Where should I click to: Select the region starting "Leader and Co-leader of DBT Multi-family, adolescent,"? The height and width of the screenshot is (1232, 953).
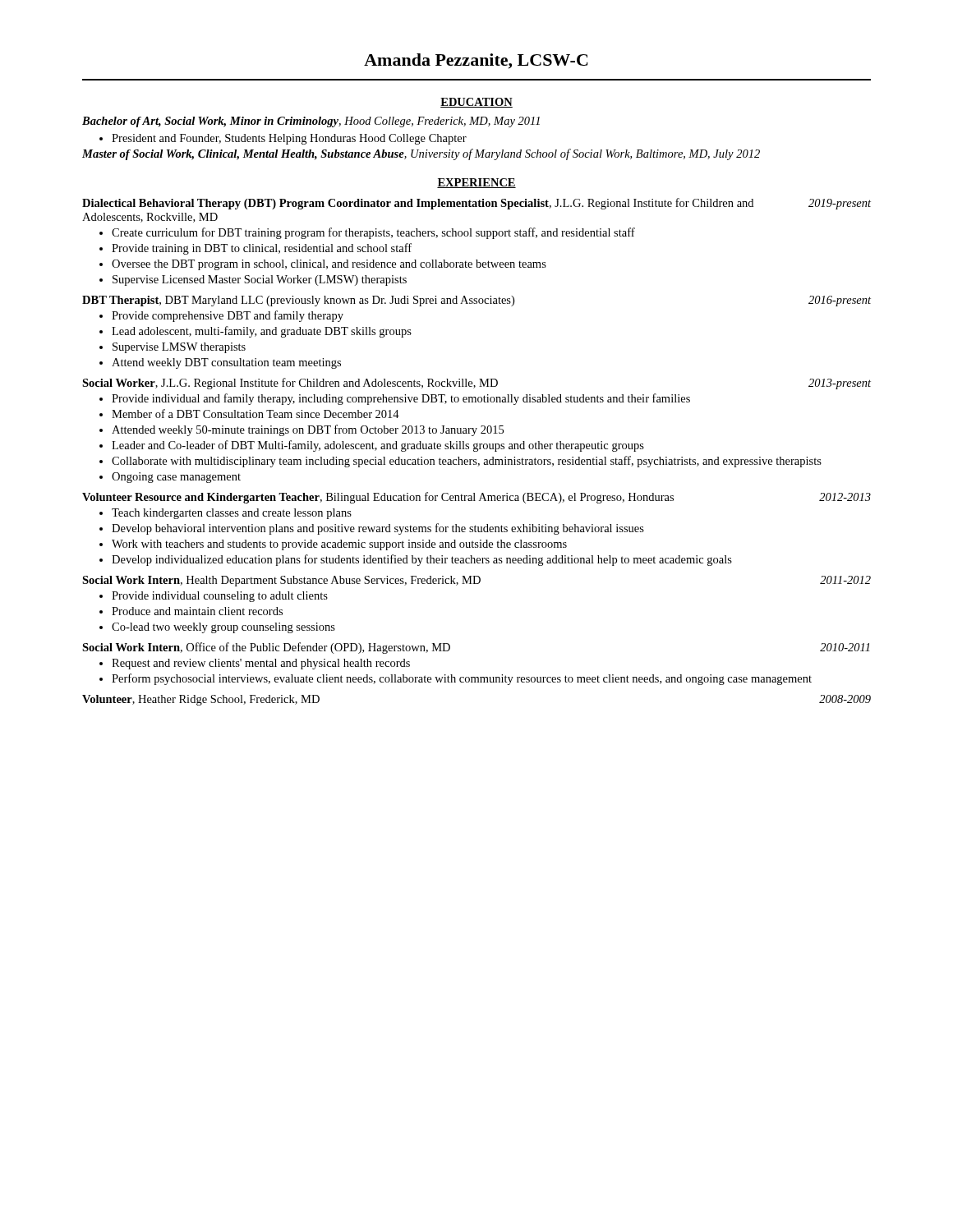coord(476,446)
